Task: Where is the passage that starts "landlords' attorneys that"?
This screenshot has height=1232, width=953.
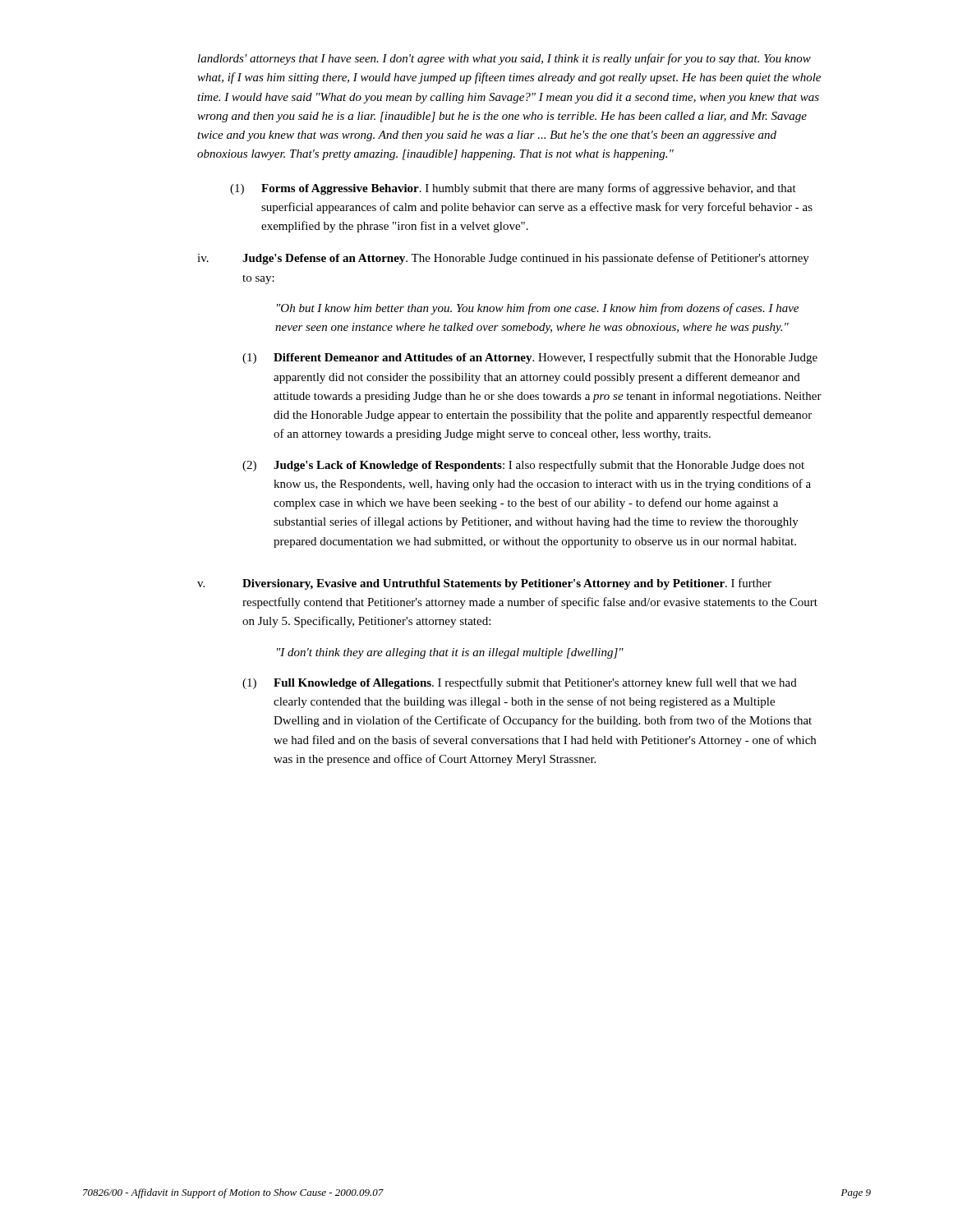Action: click(509, 106)
